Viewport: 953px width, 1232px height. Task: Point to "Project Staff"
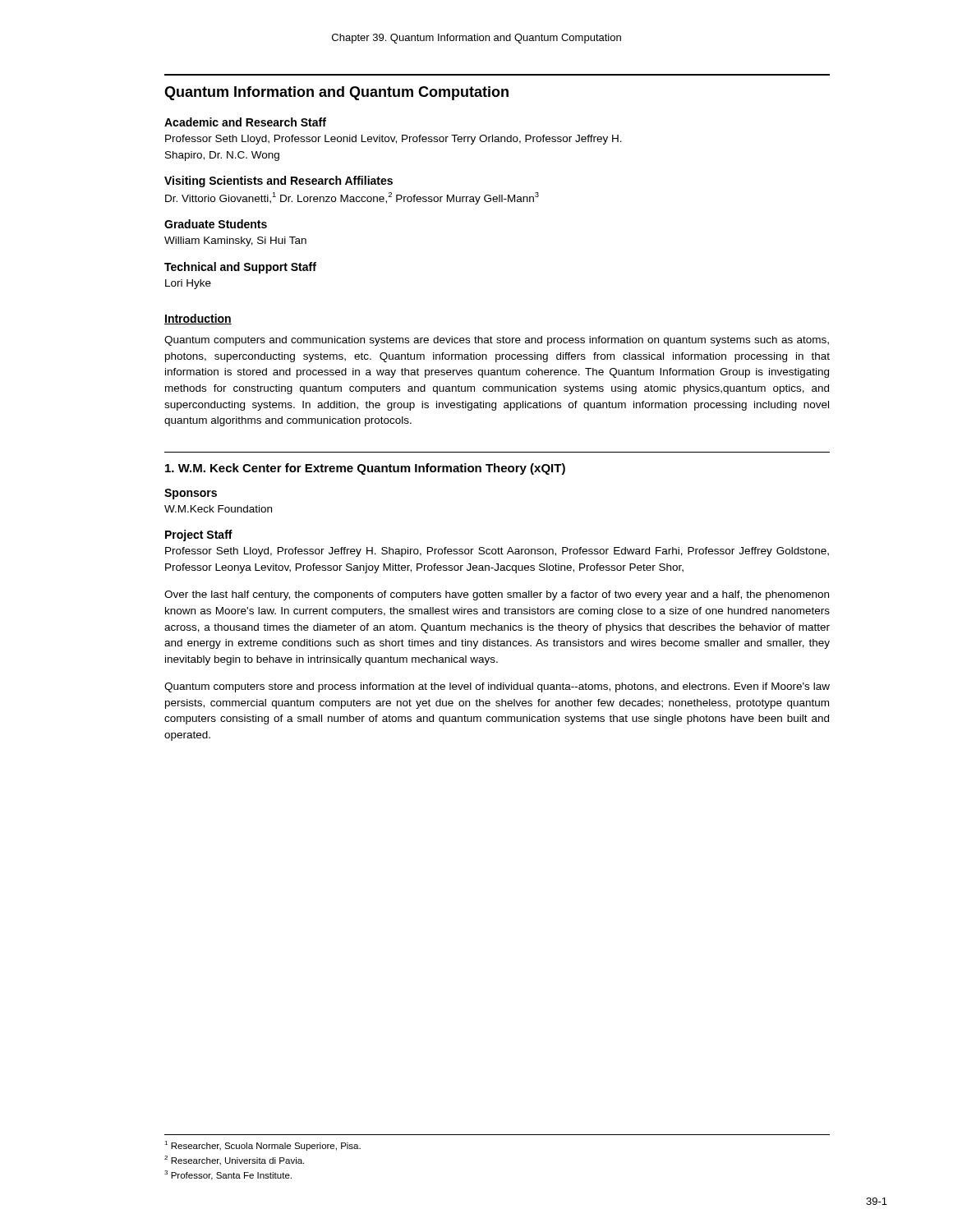tap(198, 535)
